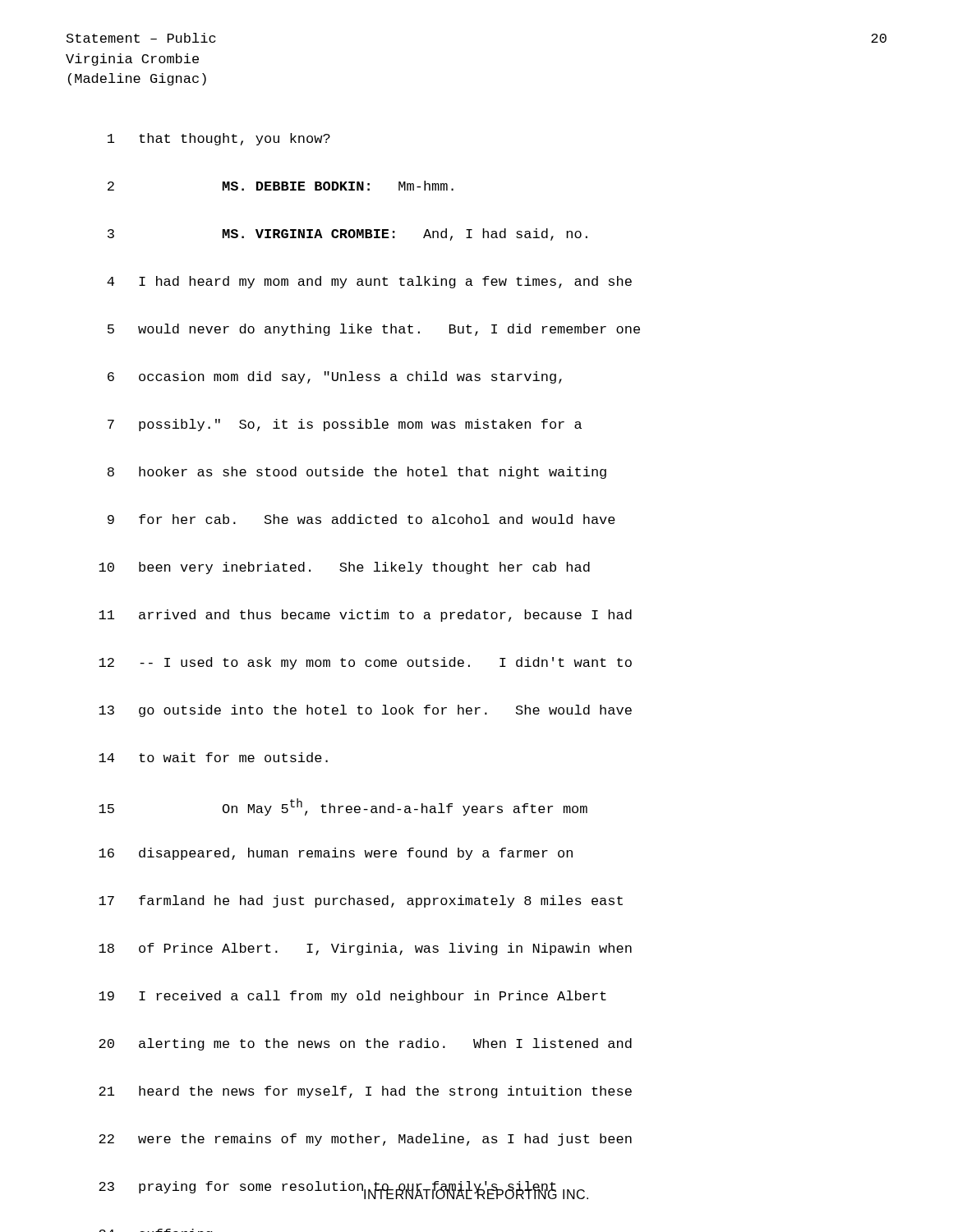Navigate to the block starting "7 possibly." So,"

(476, 425)
